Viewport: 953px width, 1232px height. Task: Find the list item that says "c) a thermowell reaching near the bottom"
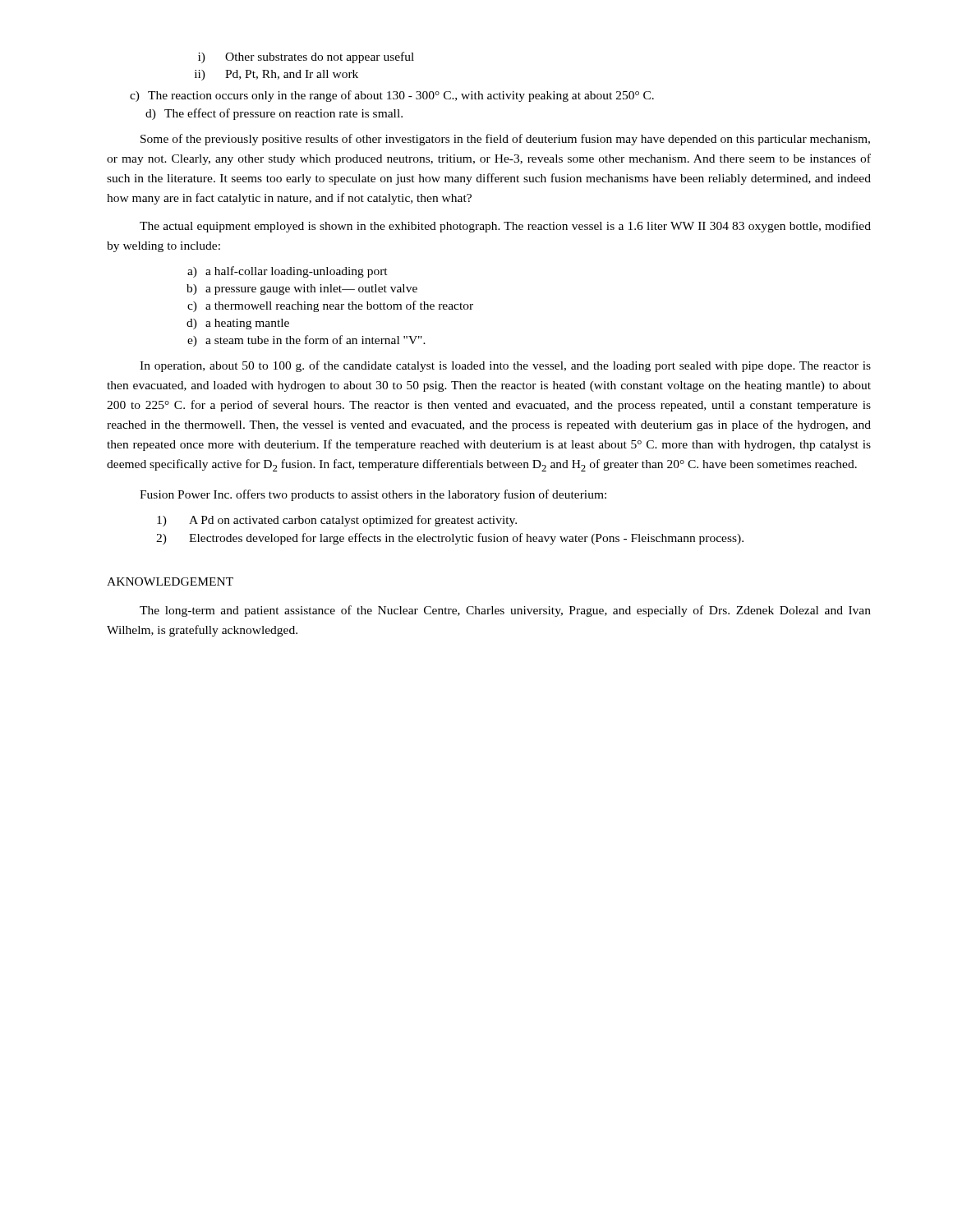point(323,306)
